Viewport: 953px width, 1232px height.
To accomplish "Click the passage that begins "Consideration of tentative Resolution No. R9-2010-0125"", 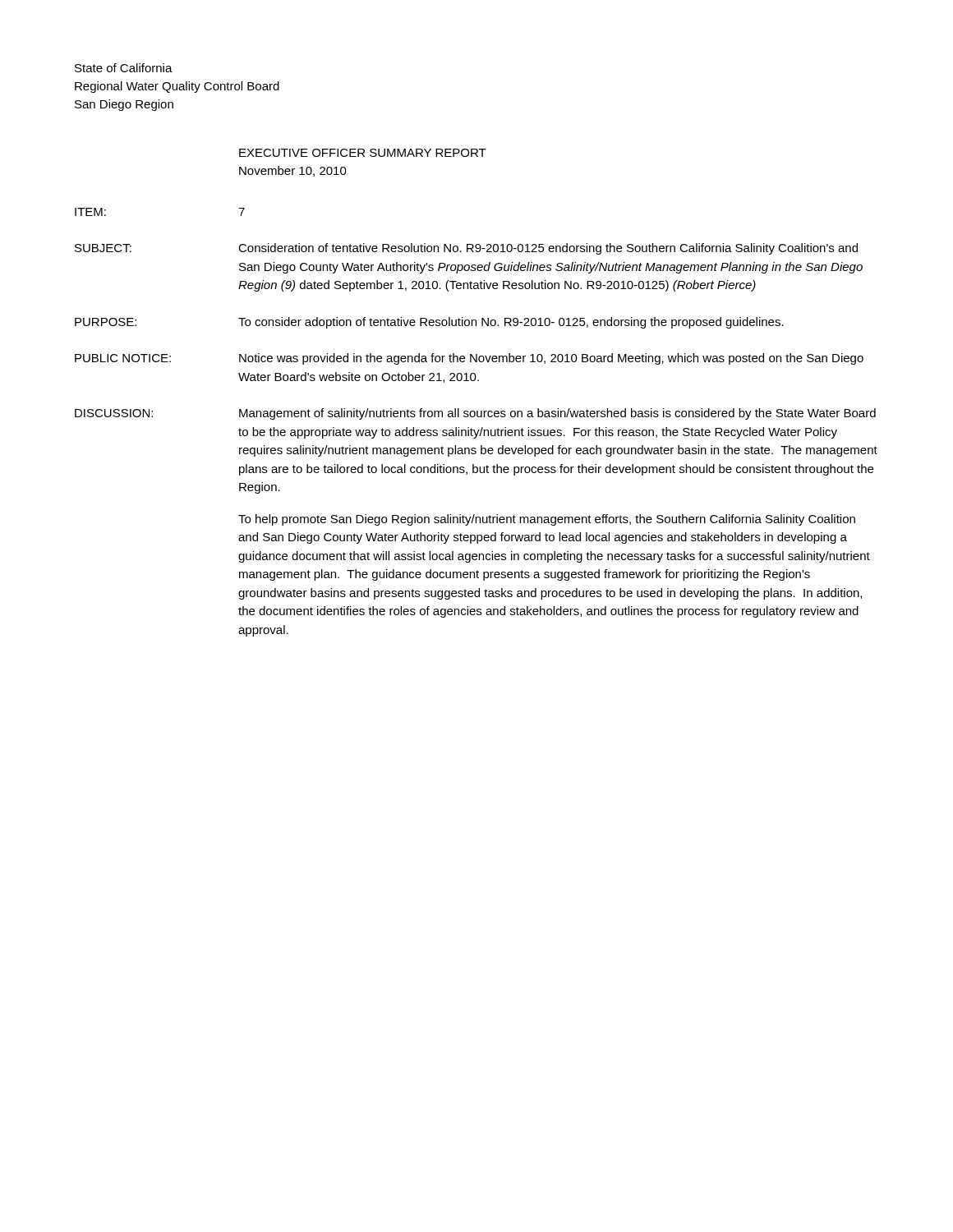I will 551,266.
